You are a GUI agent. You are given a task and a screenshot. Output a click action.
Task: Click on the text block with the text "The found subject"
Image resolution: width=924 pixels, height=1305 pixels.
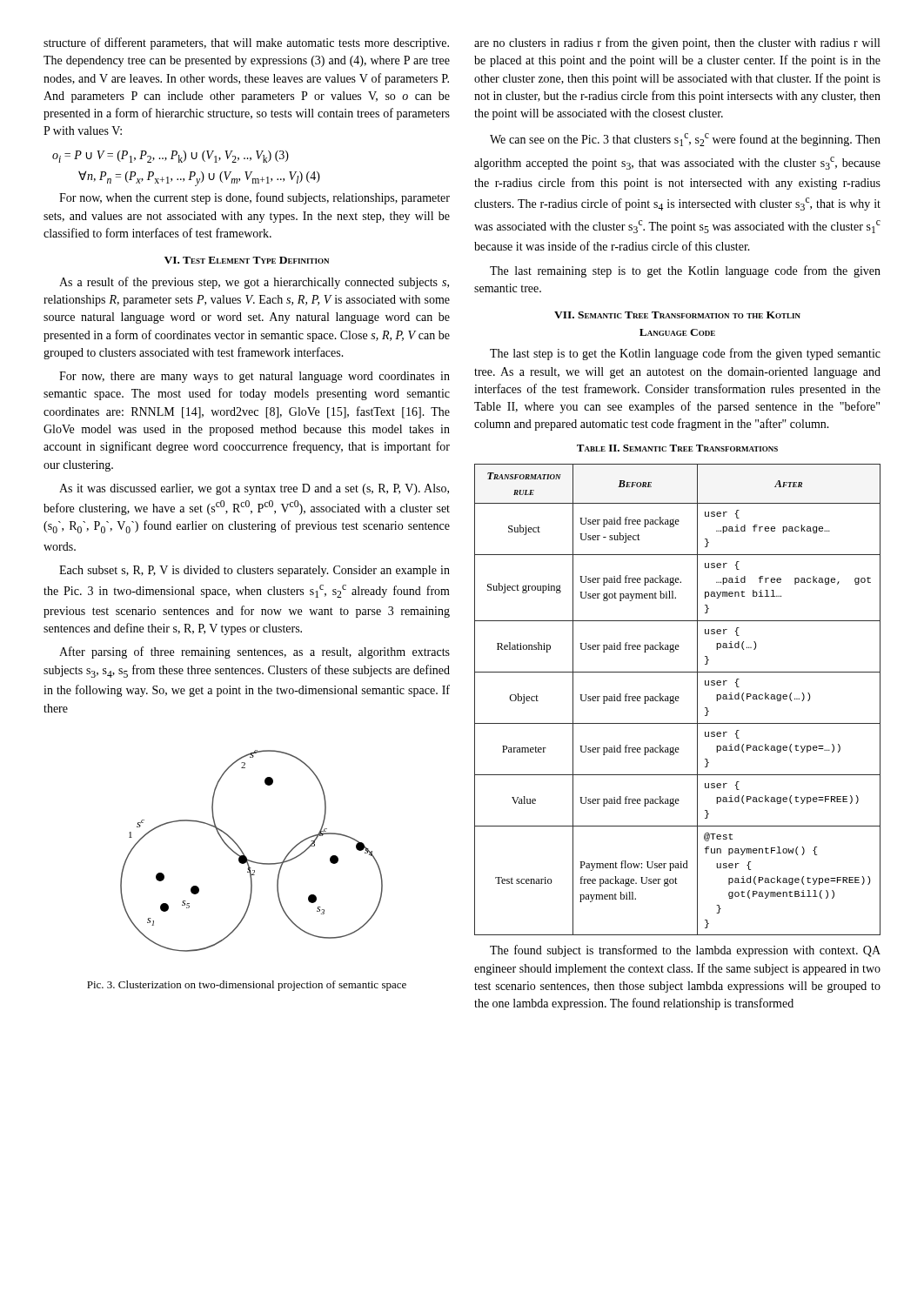[x=677, y=978]
